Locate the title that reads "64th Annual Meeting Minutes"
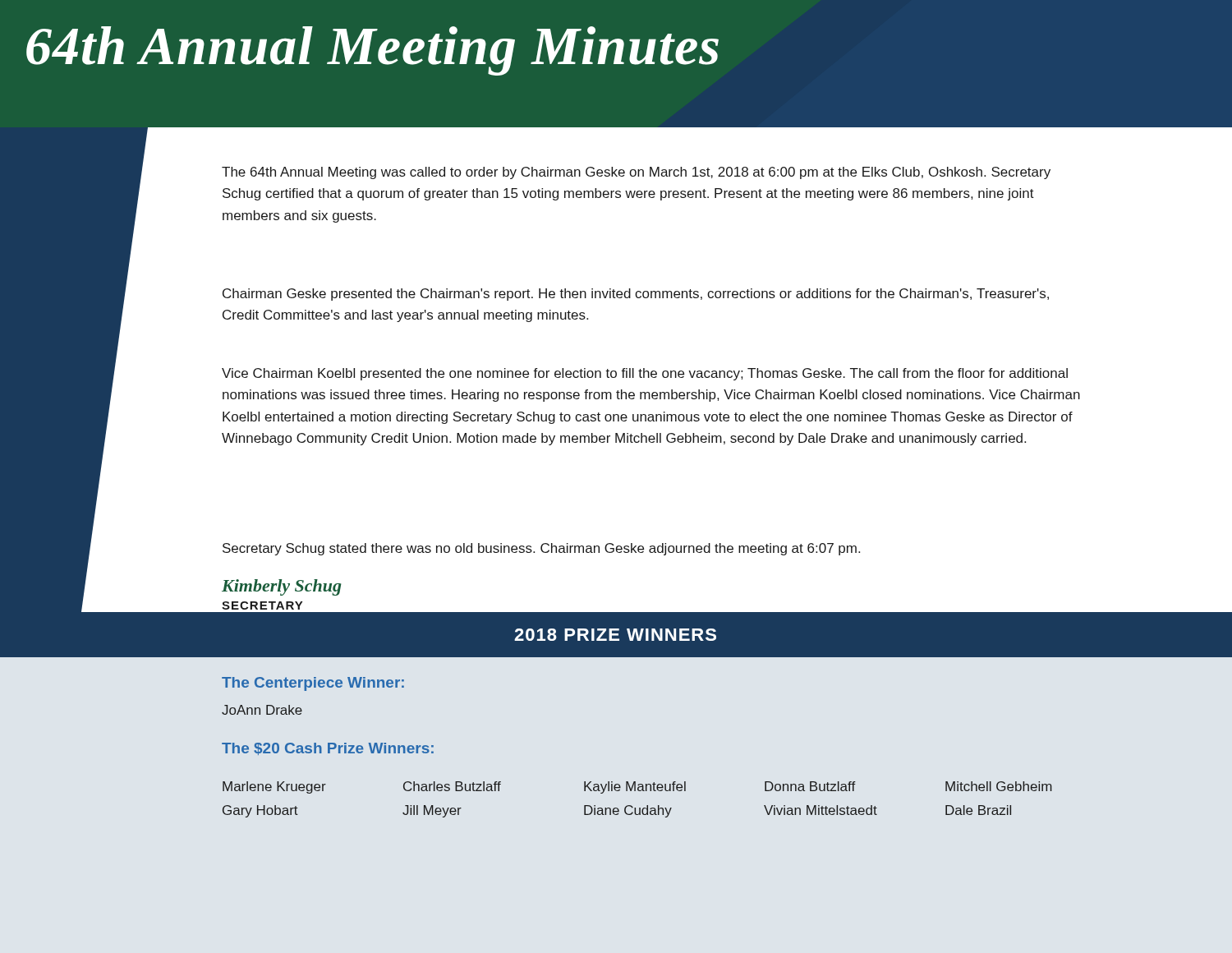 [x=373, y=46]
